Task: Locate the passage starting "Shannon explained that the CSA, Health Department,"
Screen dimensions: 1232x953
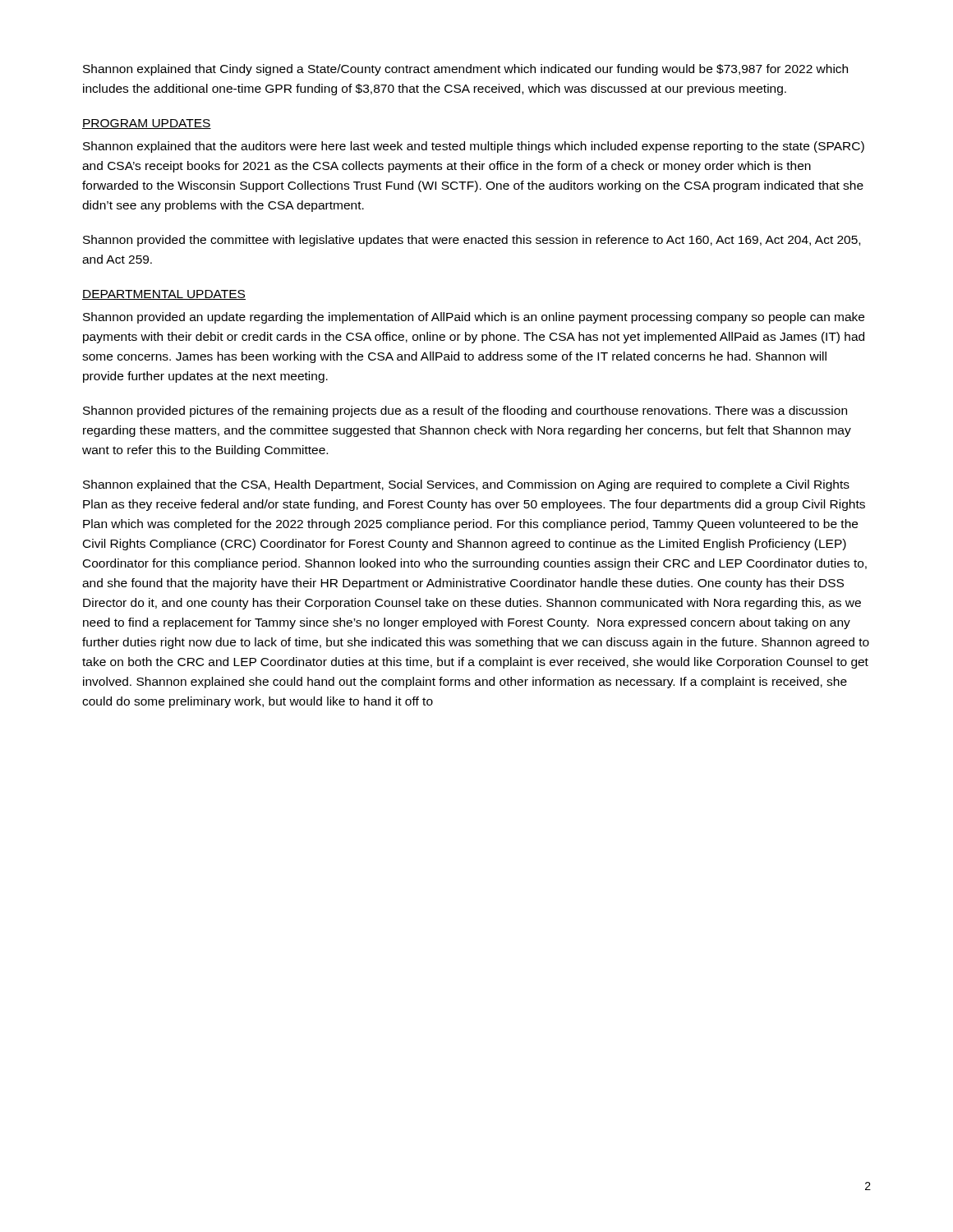Action: click(476, 593)
